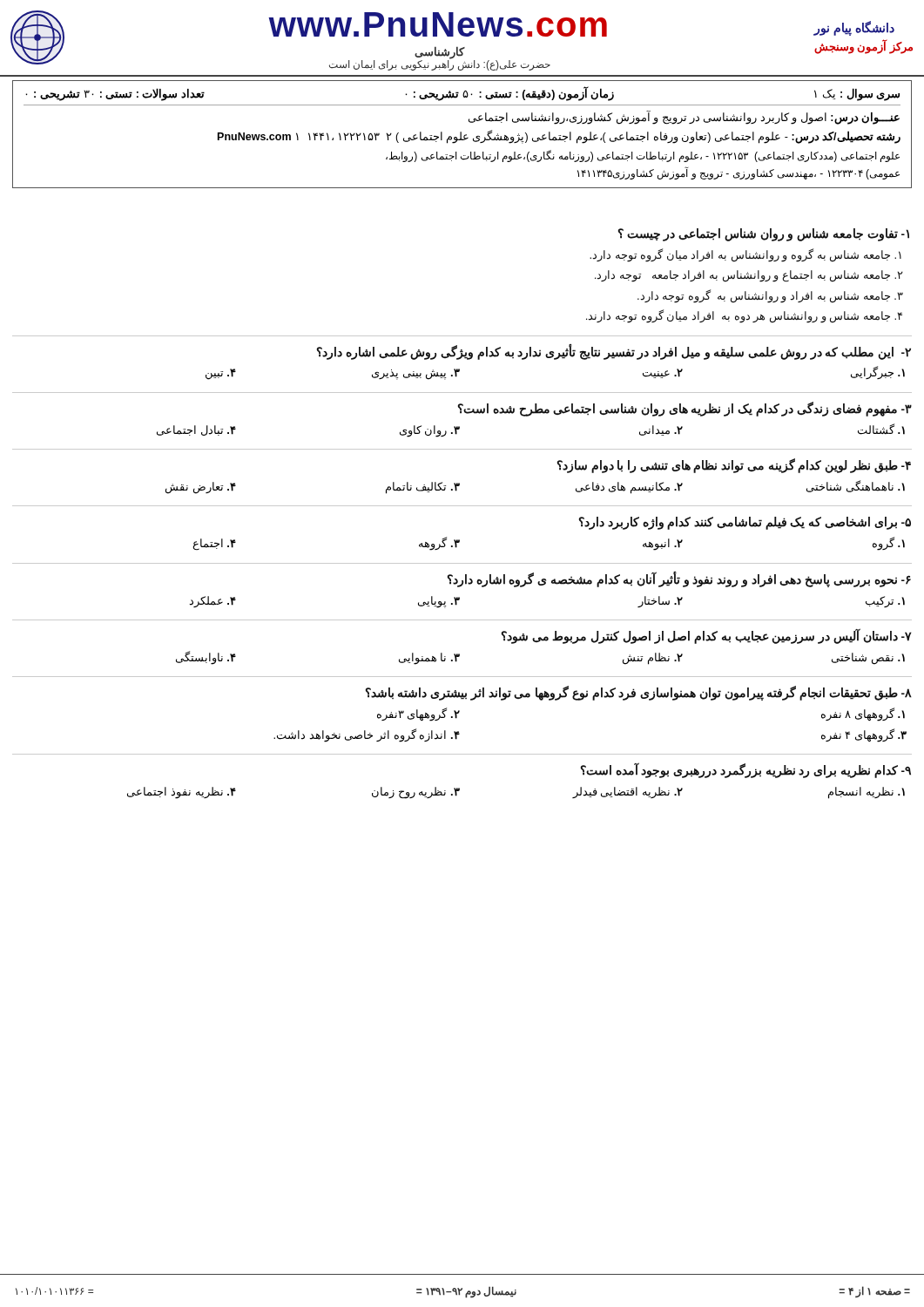This screenshot has width=924, height=1307.
Task: Where is the passage that starts "۳- مفهوم فضای"?
Action: [x=462, y=420]
